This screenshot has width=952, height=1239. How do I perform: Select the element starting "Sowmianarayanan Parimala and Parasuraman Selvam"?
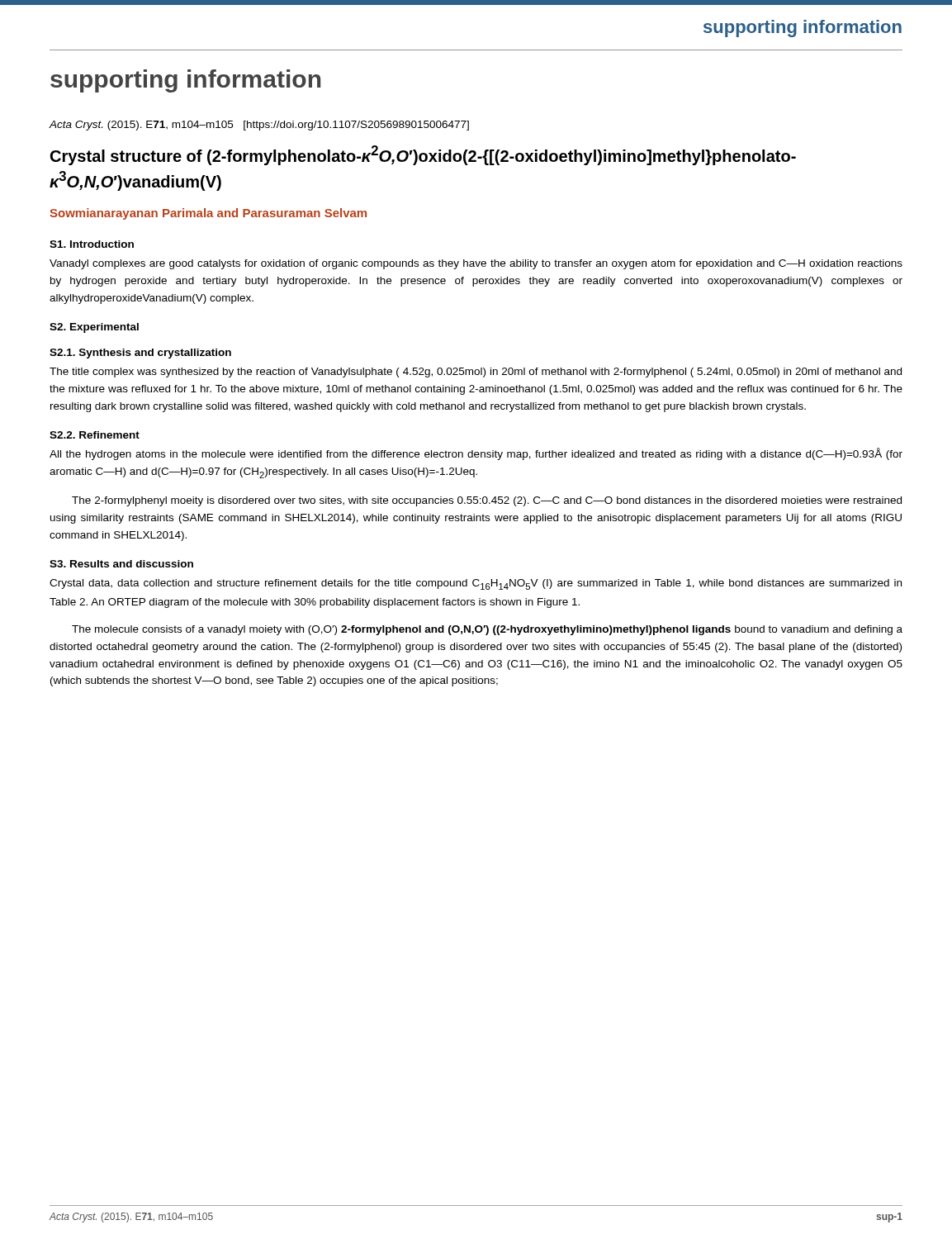[x=209, y=213]
